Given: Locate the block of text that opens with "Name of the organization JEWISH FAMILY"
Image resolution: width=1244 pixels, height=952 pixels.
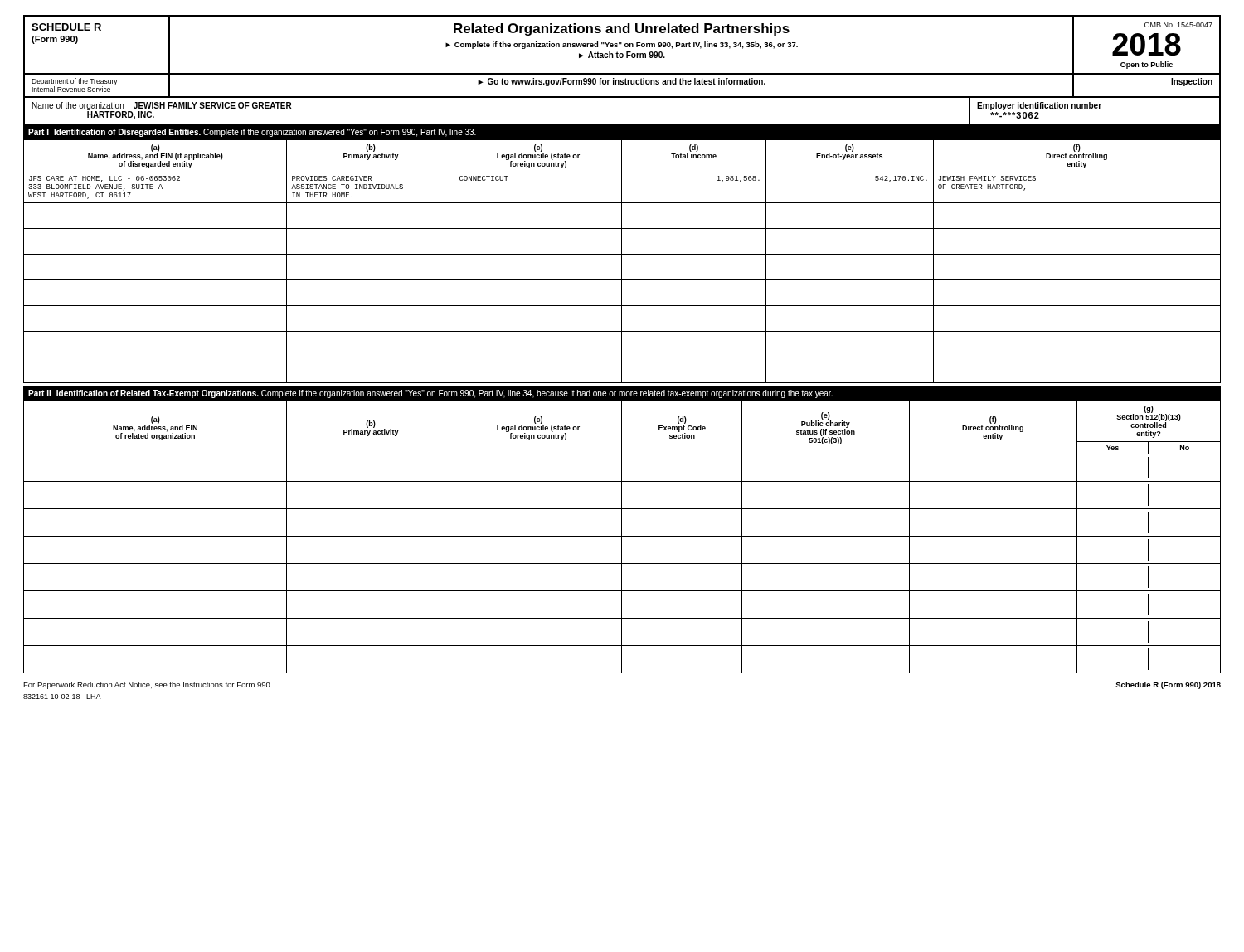Looking at the screenshot, I should pyautogui.click(x=622, y=111).
